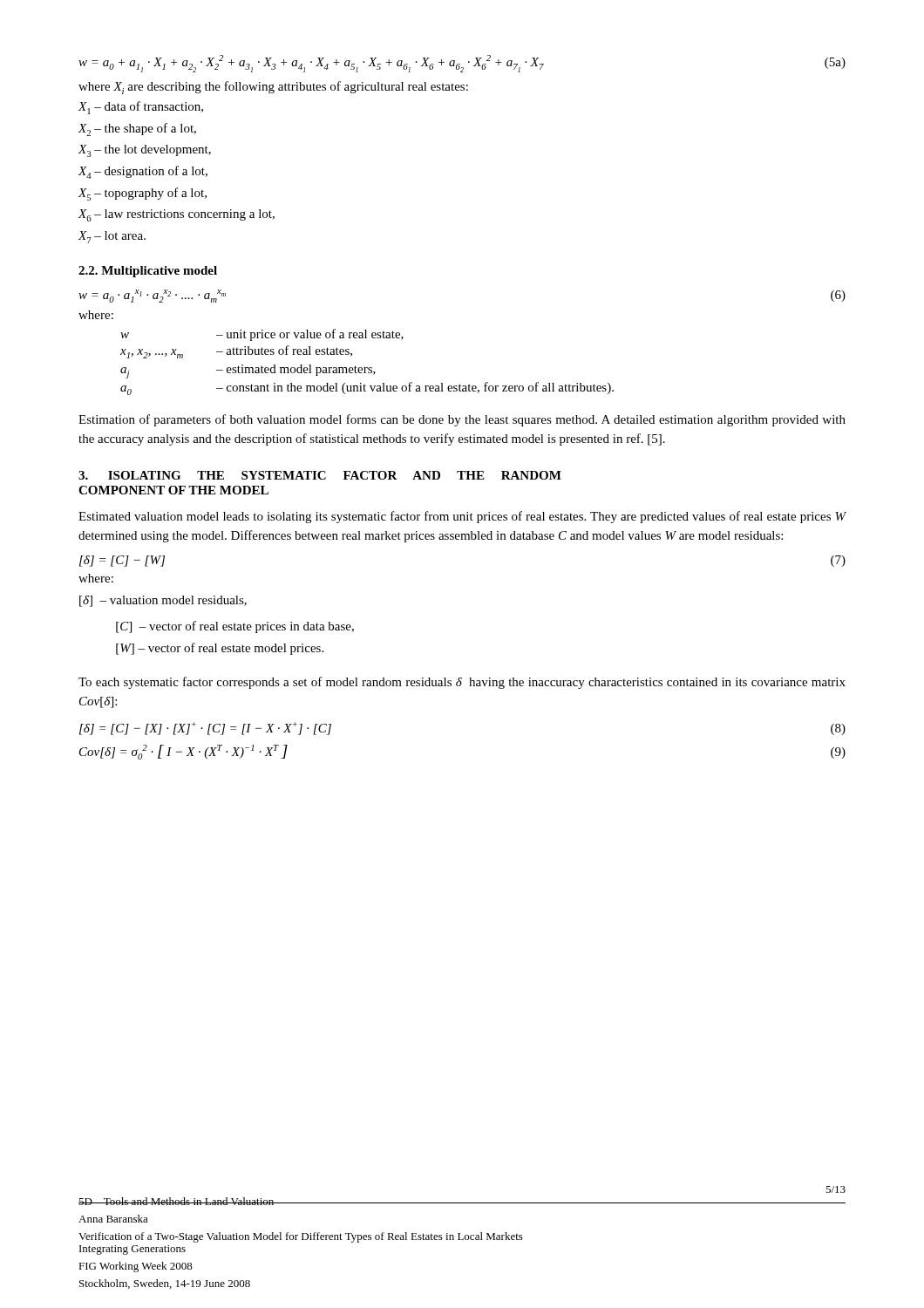The image size is (924, 1308).
Task: Click on the formula containing "w = a0 · a1x1 · a2x2 ·"
Action: point(128,297)
